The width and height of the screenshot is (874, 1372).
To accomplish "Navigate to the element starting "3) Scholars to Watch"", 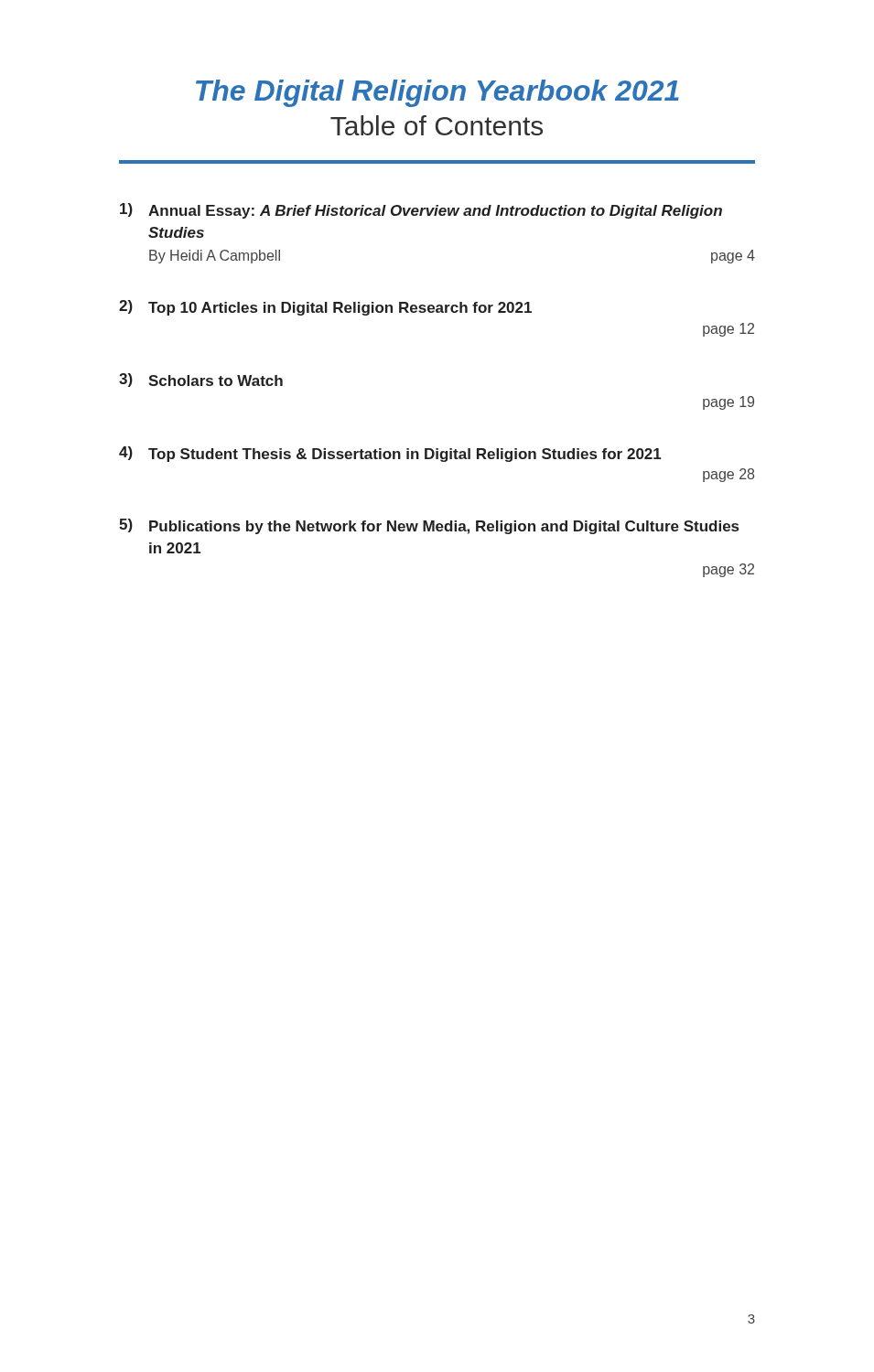I will tap(201, 380).
